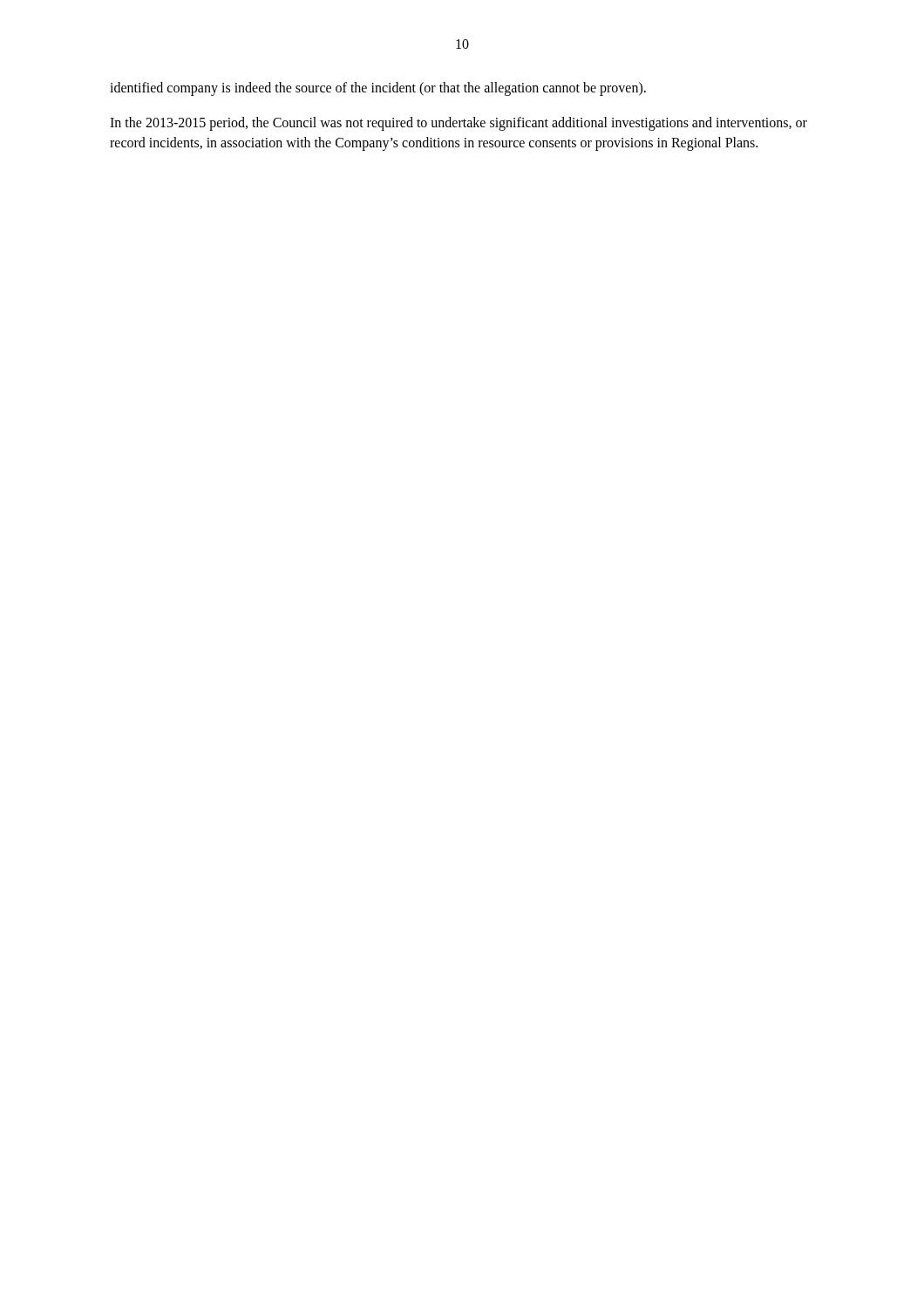Find the text block that reads "identified company is indeed the source"

[x=378, y=88]
